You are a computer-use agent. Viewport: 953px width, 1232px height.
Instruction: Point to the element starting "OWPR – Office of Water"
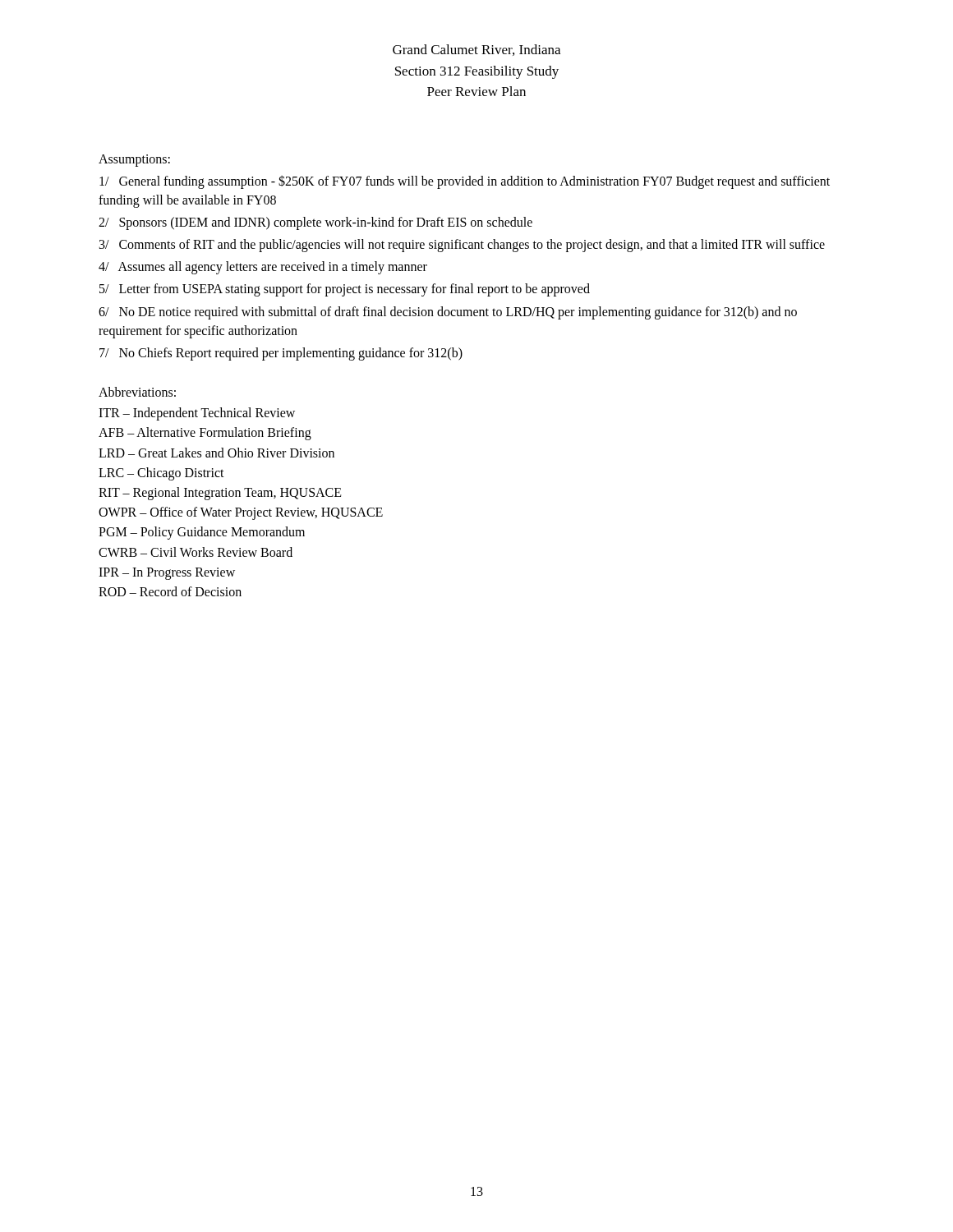click(241, 512)
